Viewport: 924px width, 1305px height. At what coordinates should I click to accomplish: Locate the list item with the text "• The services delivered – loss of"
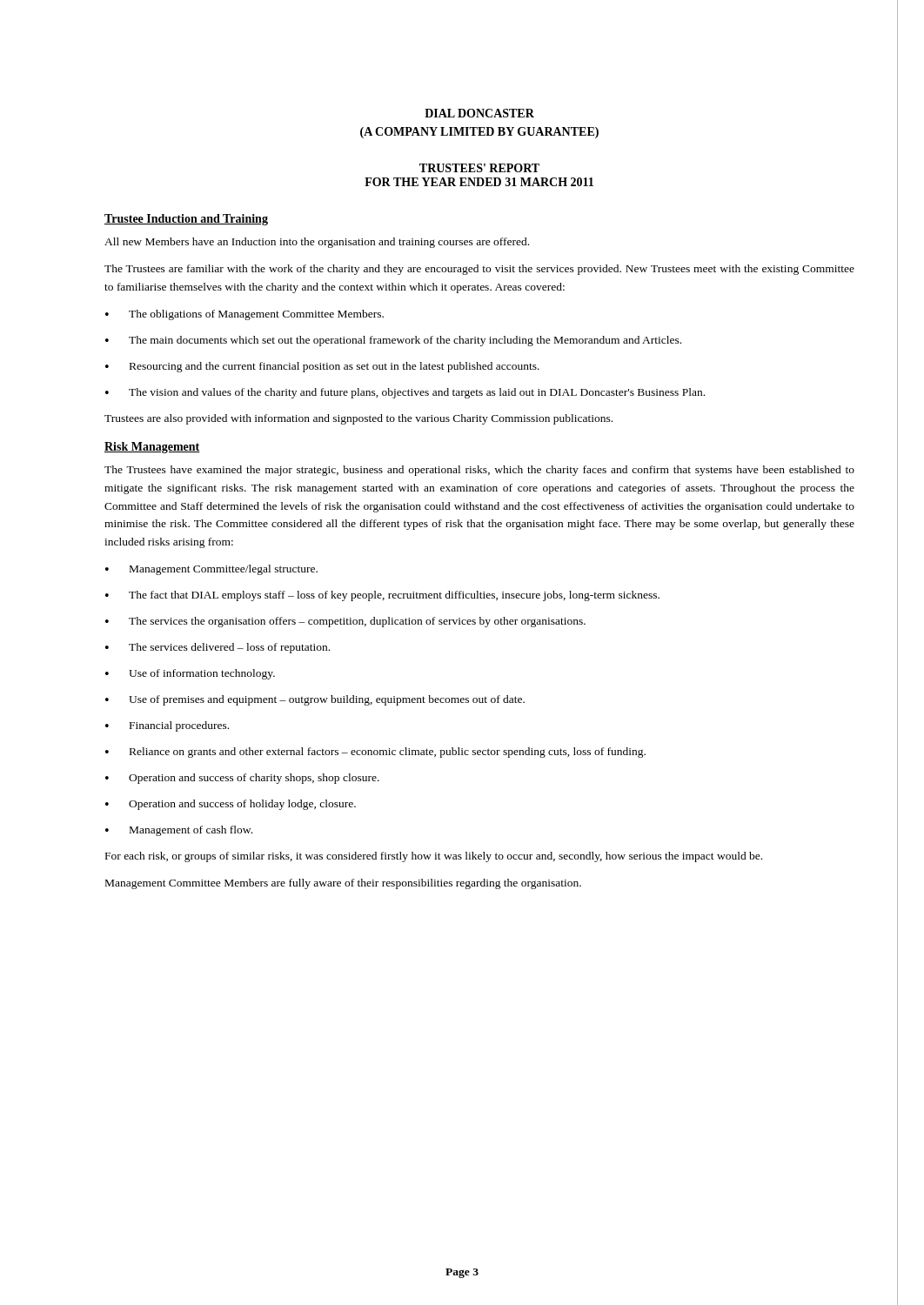click(x=218, y=648)
